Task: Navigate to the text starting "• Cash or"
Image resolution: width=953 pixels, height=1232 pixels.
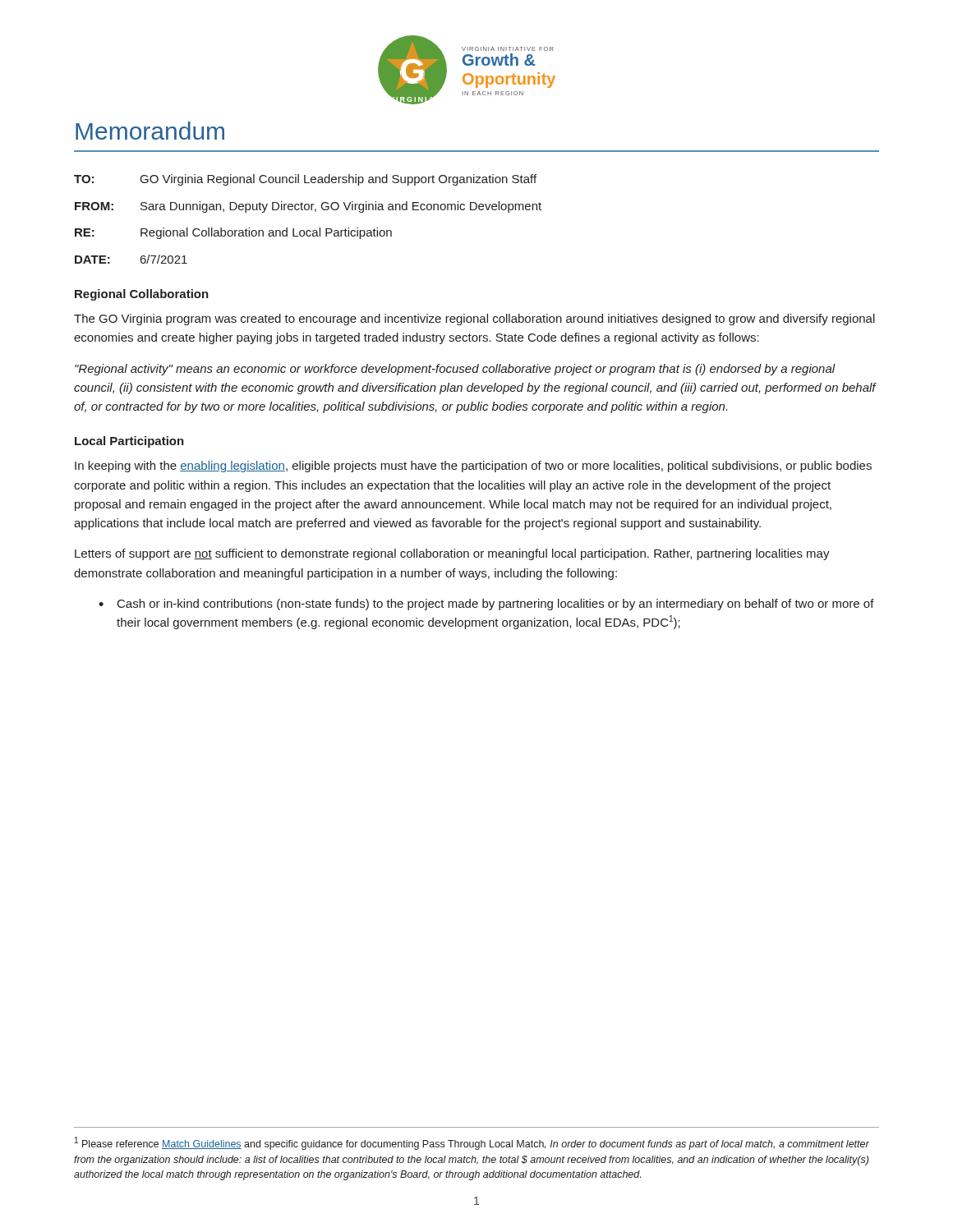Action: point(489,613)
